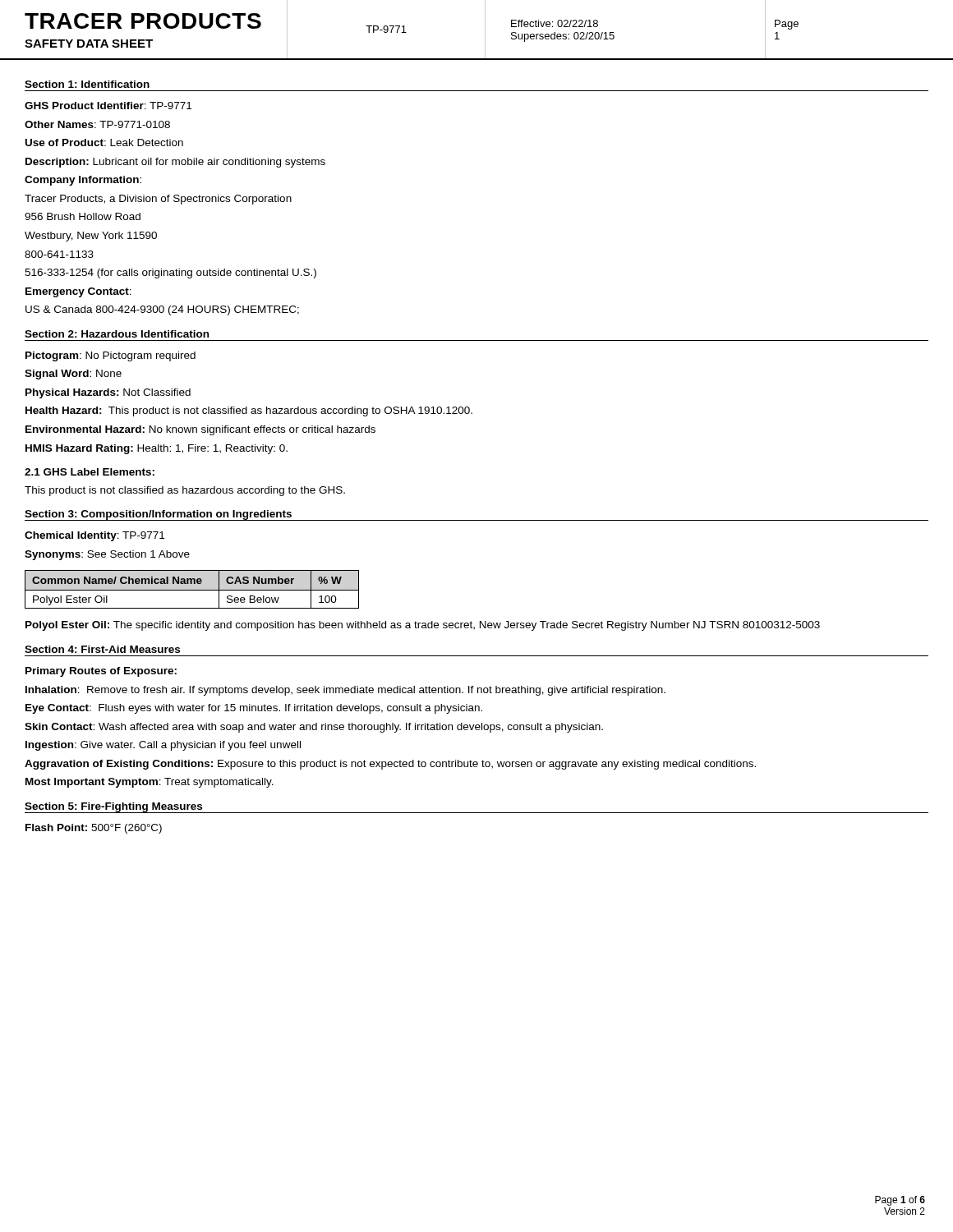Select the block starting "Section 4: First-Aid Measures"
The width and height of the screenshot is (953, 1232).
click(476, 650)
